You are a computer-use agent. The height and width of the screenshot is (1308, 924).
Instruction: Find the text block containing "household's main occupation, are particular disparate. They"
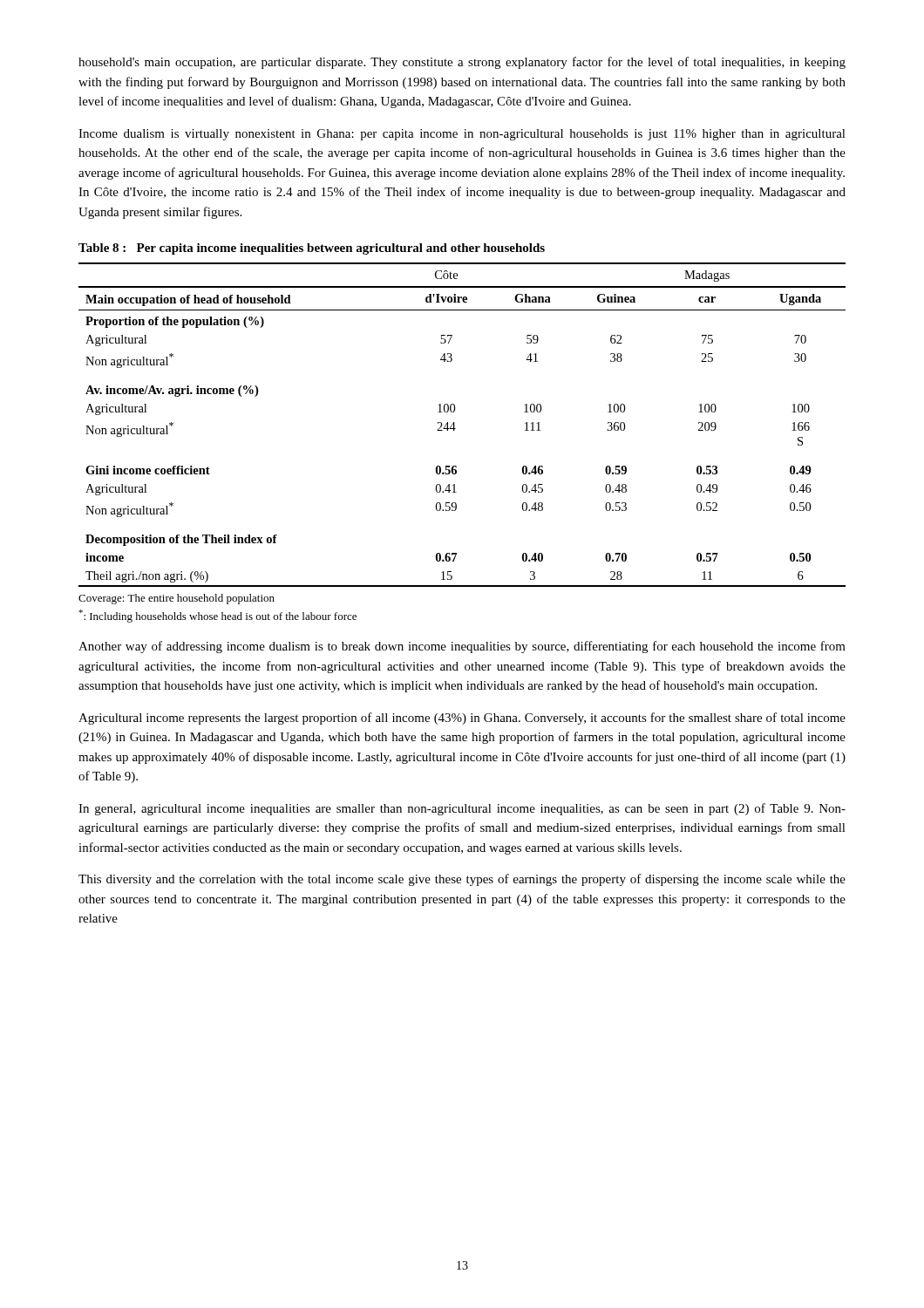tap(462, 82)
